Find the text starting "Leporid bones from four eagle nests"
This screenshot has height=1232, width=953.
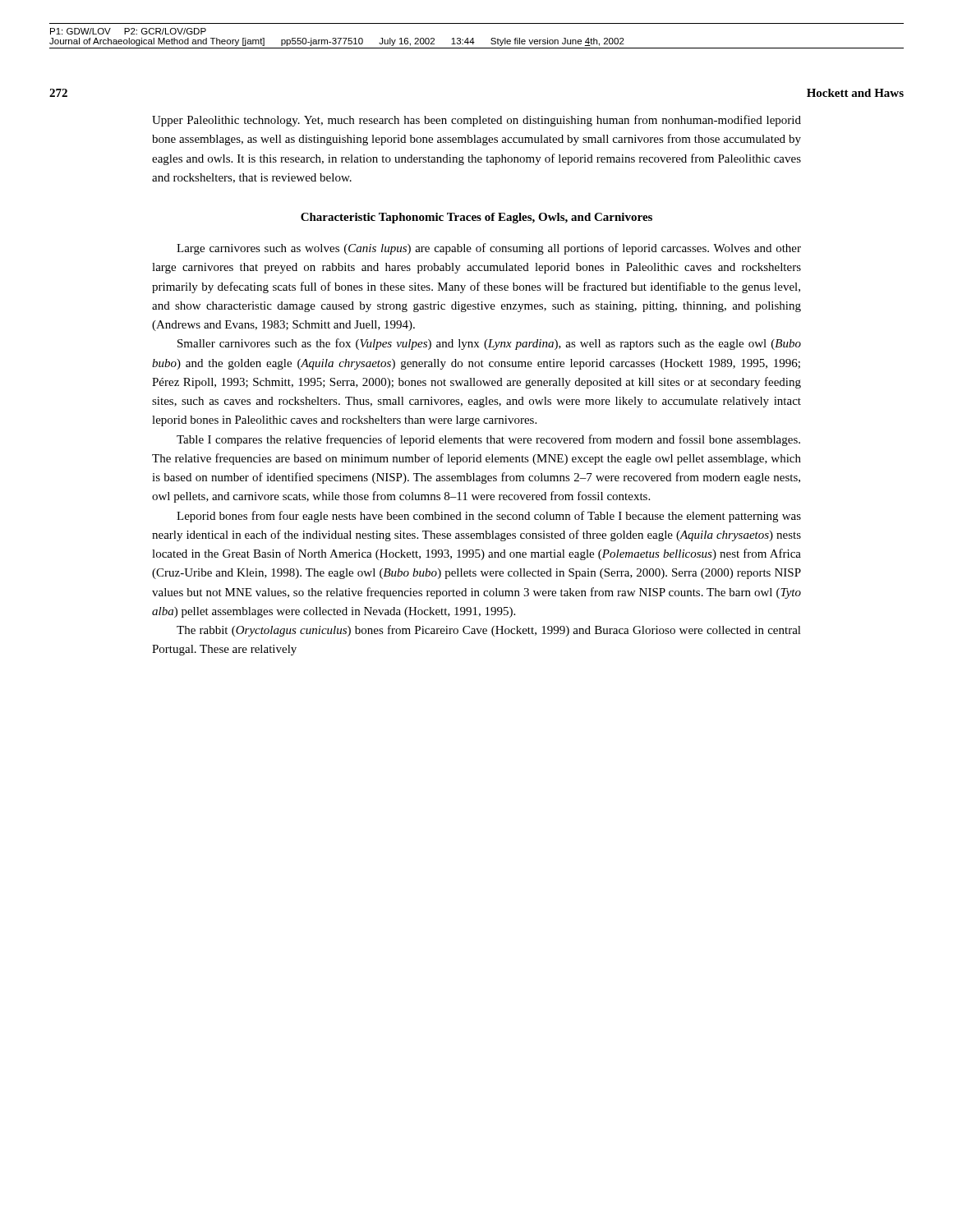click(476, 564)
